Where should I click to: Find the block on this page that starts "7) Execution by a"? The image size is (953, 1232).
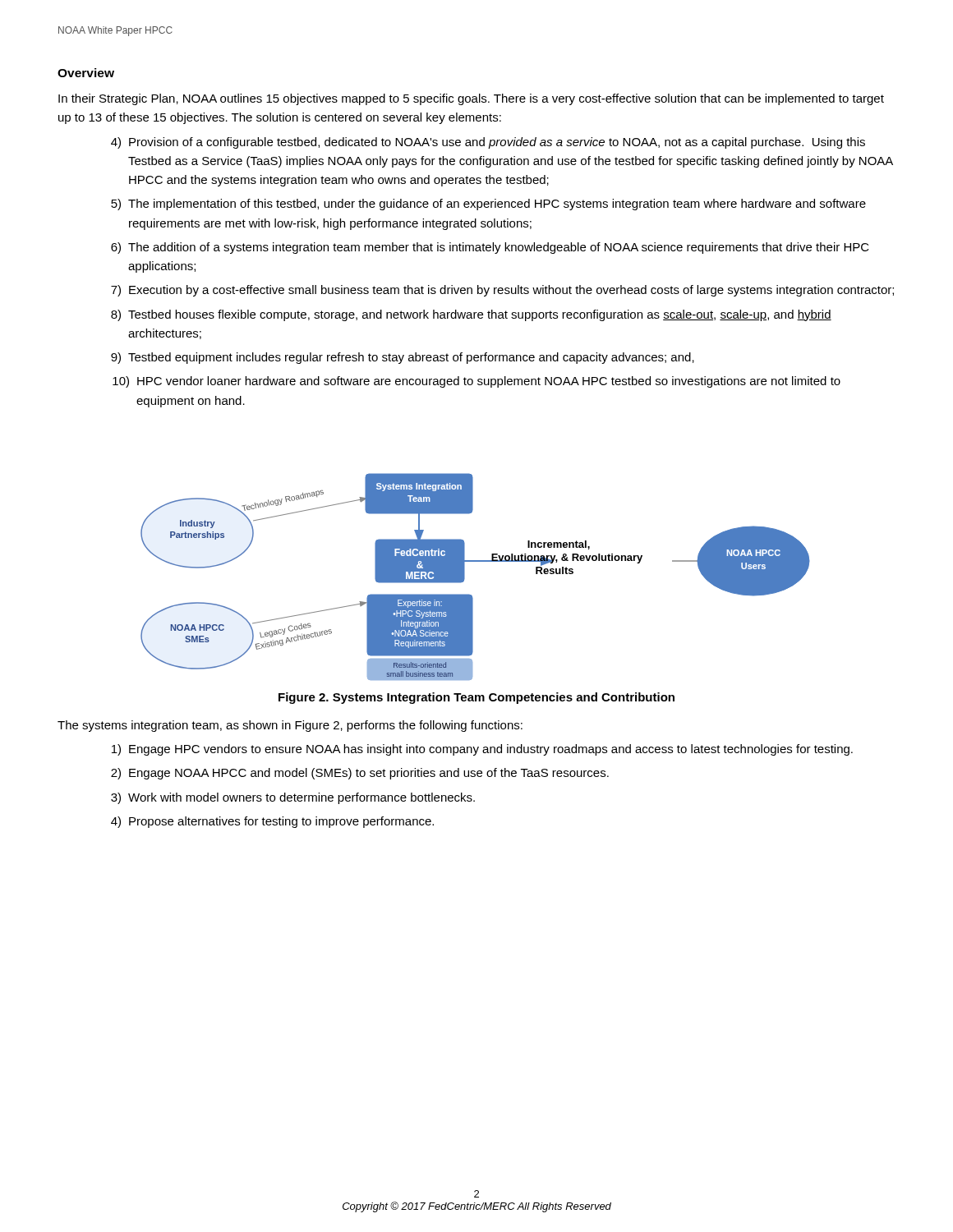point(493,290)
